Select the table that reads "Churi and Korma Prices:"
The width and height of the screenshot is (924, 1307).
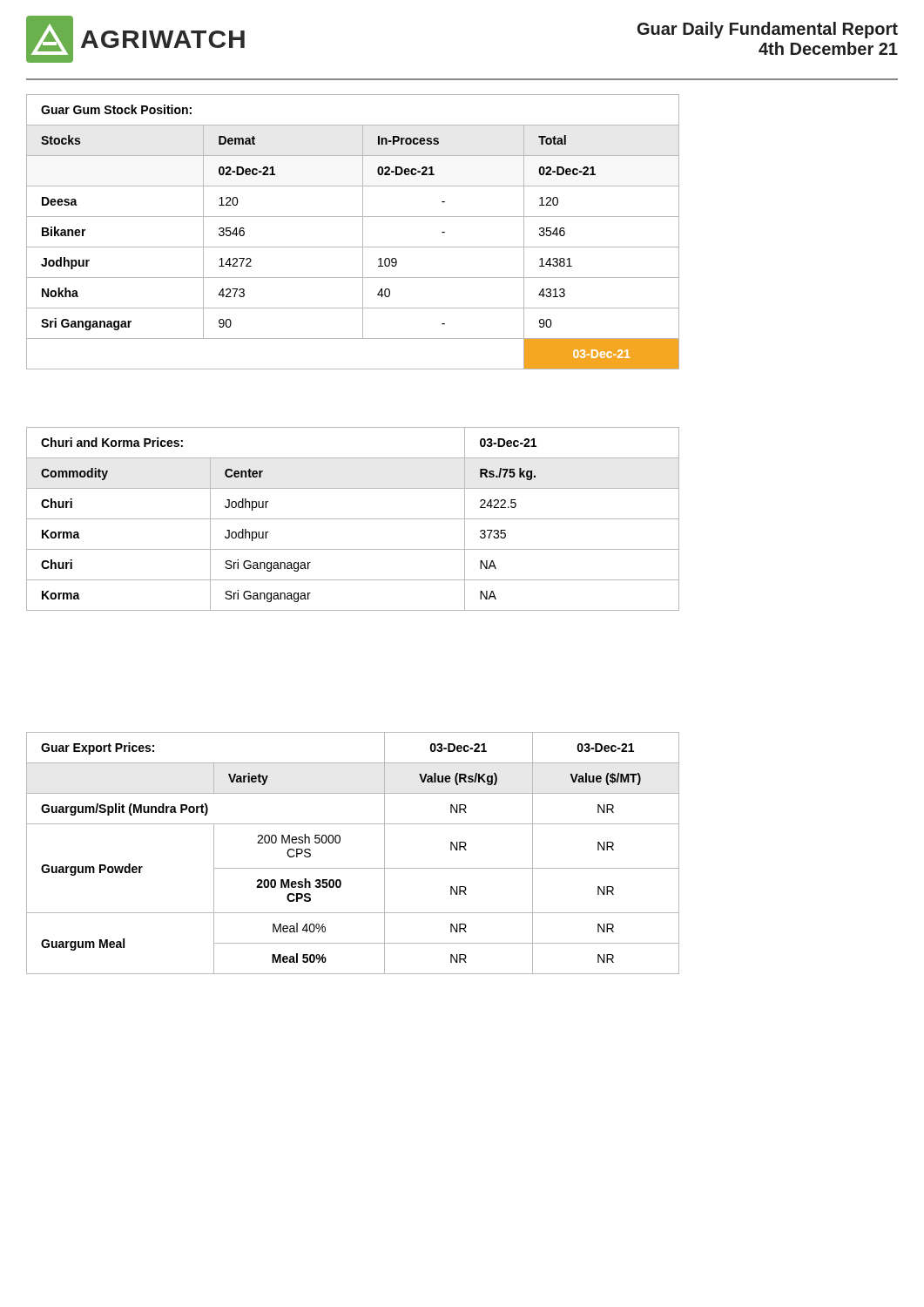tap(353, 519)
